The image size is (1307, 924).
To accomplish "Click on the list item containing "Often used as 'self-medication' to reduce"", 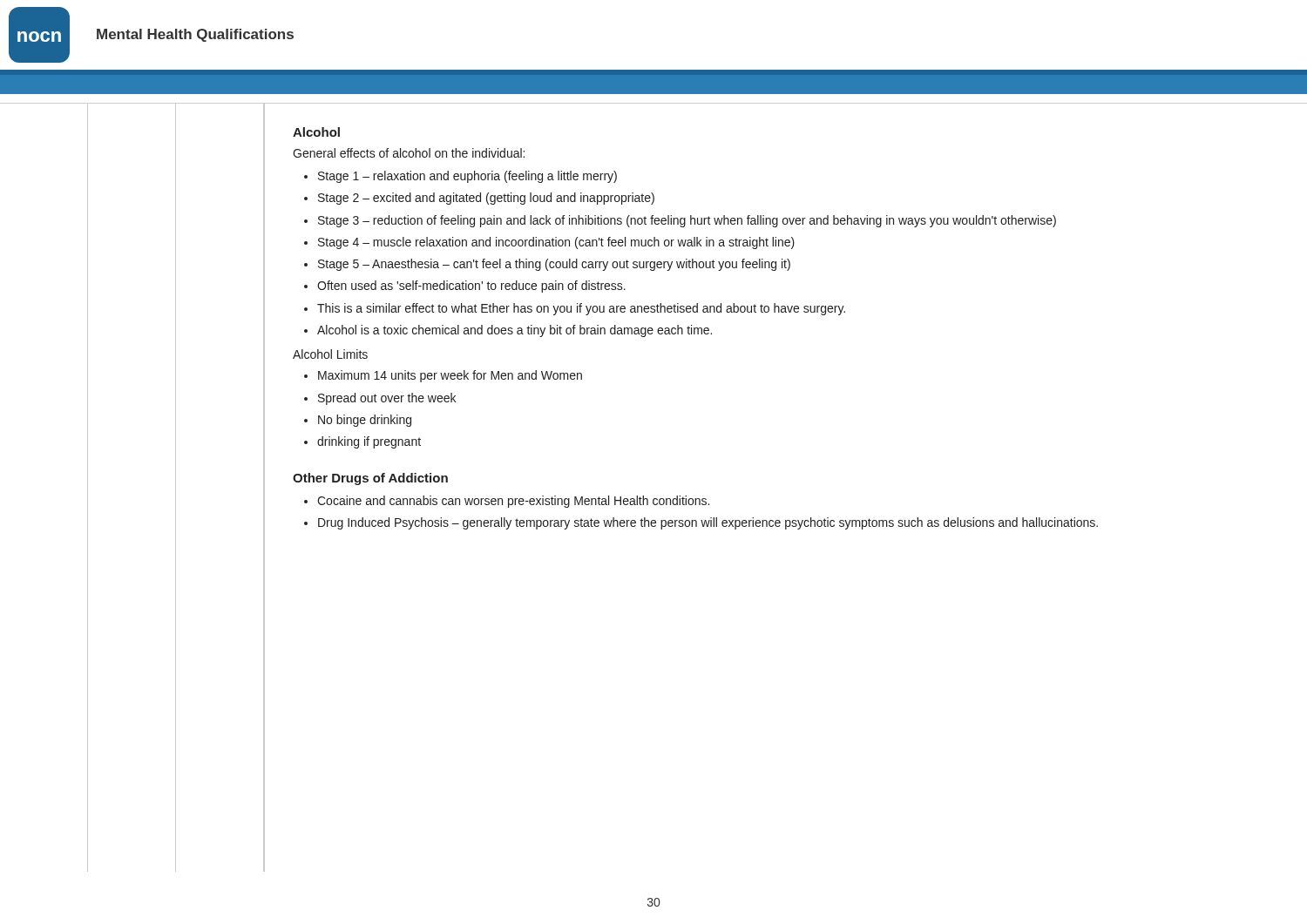I will (472, 286).
